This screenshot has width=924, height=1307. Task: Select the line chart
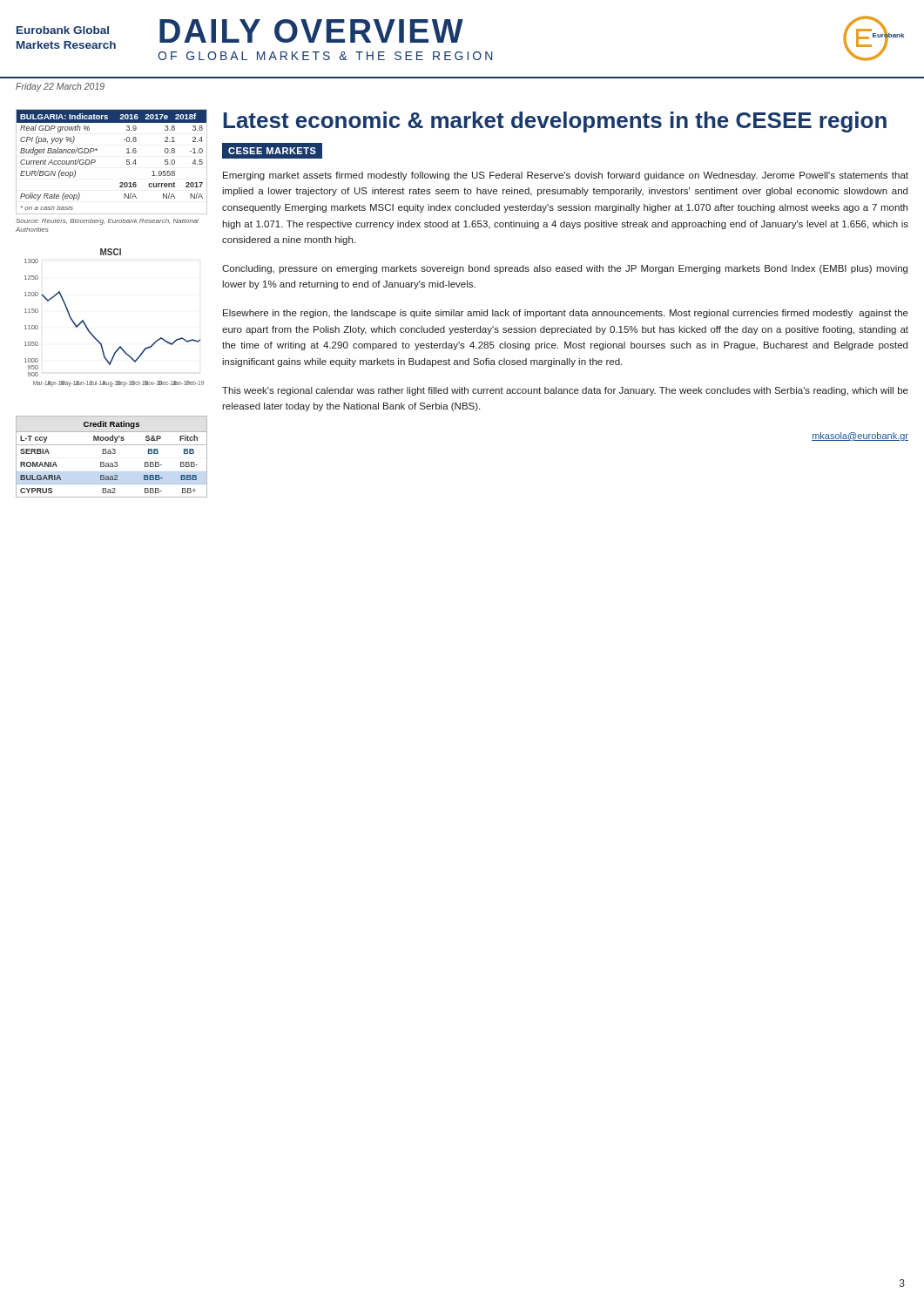(x=111, y=324)
